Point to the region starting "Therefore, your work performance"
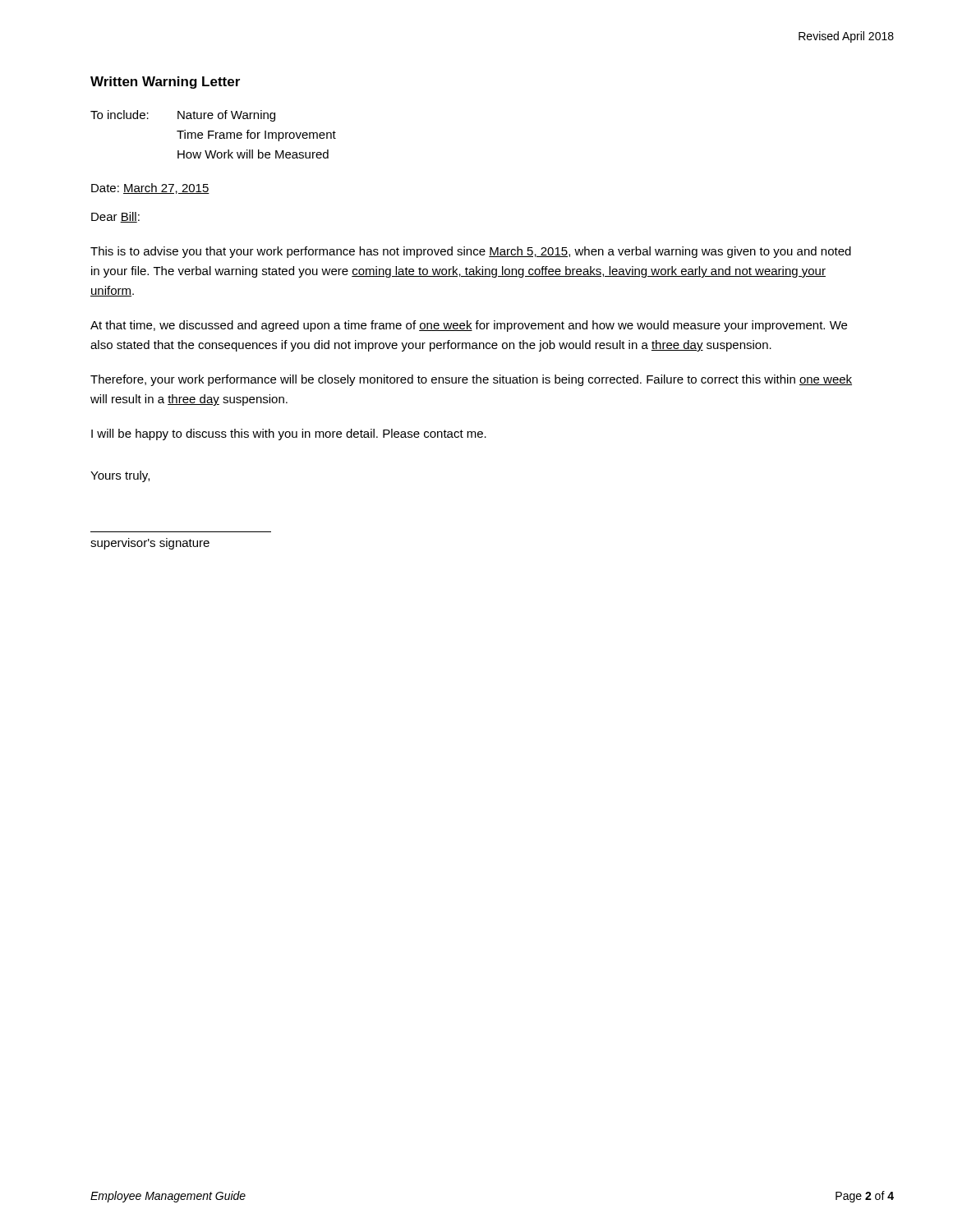This screenshot has height=1232, width=953. coord(471,389)
